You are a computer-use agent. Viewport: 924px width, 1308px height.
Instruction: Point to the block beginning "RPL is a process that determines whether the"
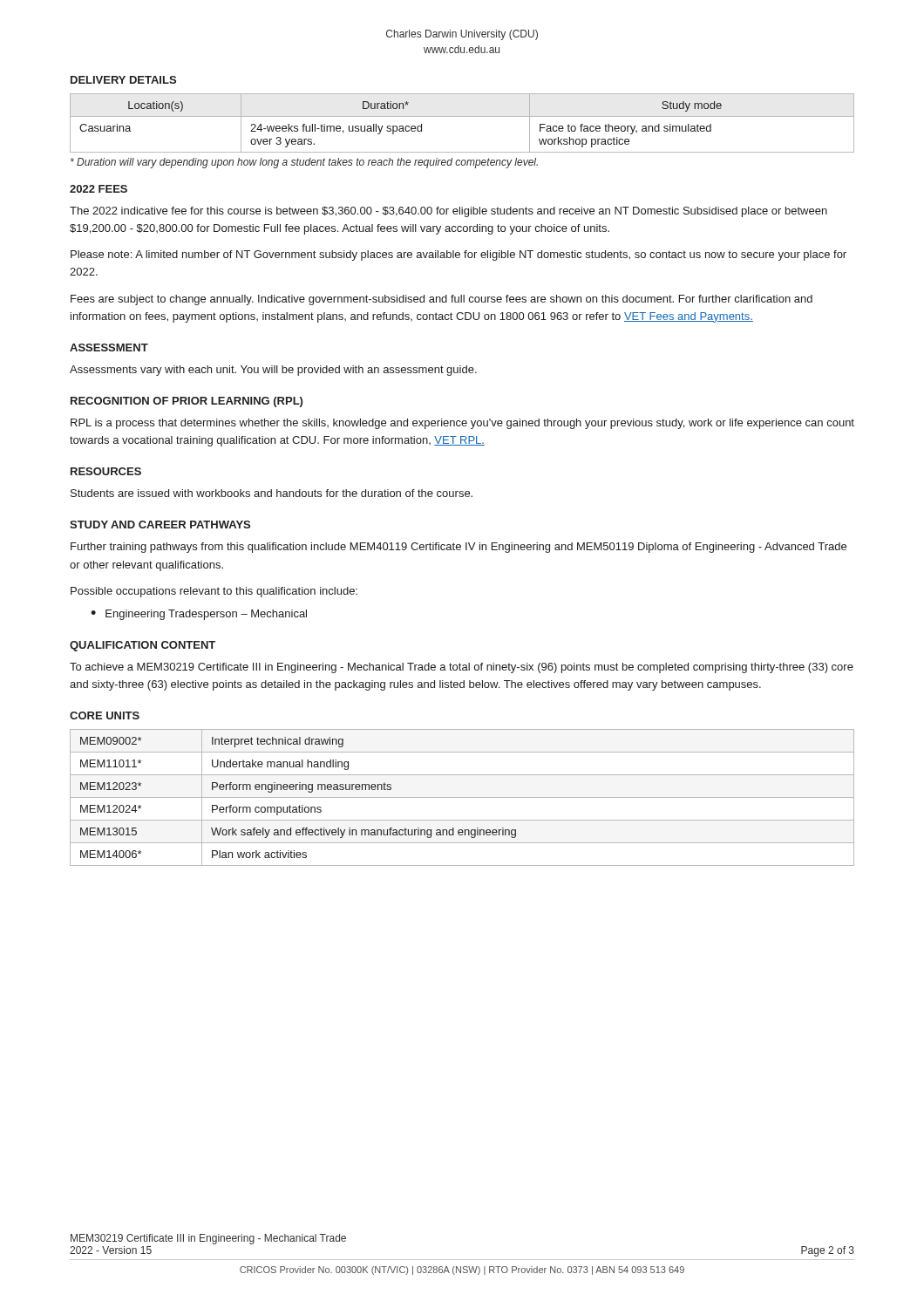click(x=462, y=431)
